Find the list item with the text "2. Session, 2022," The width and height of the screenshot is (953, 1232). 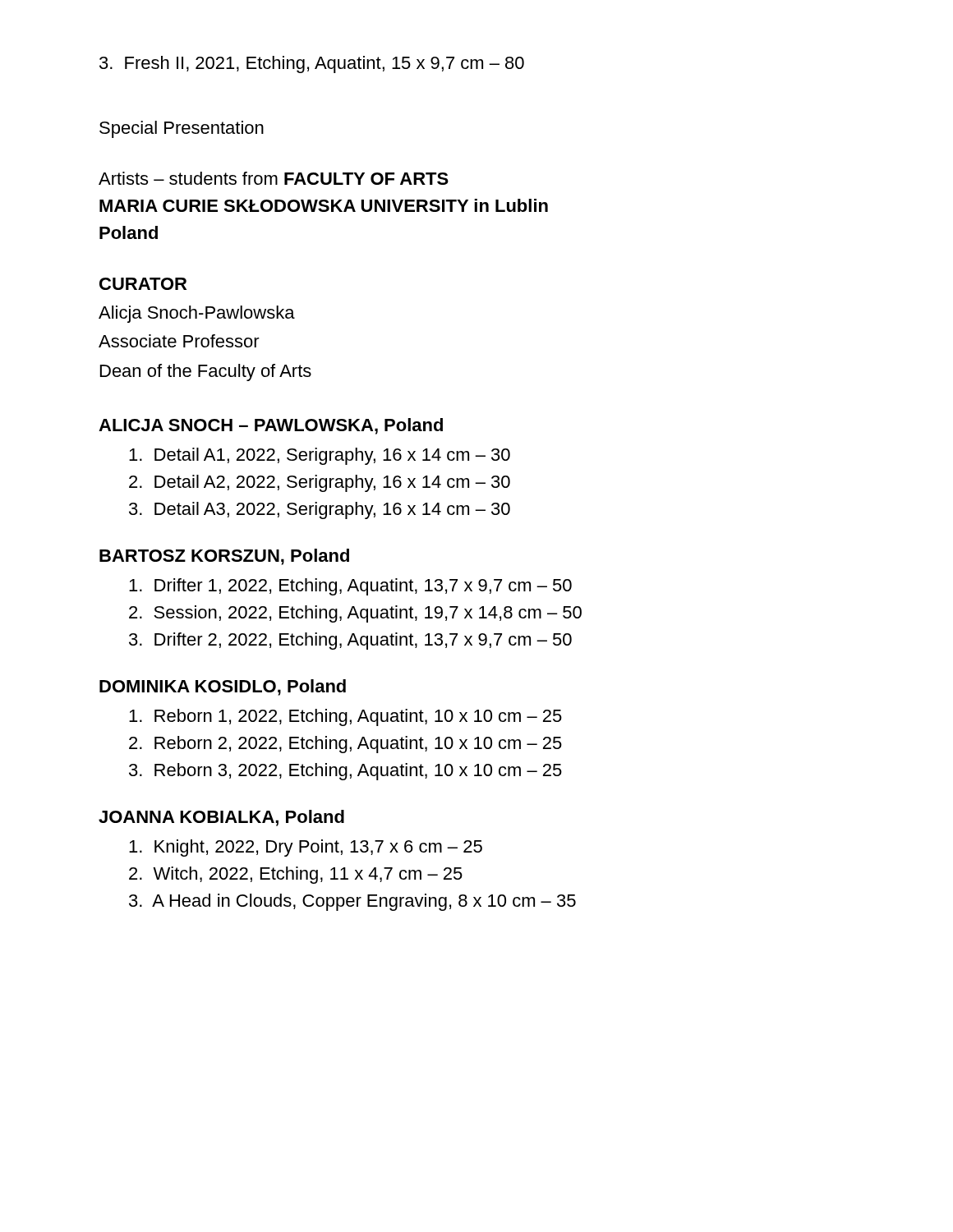(x=475, y=612)
